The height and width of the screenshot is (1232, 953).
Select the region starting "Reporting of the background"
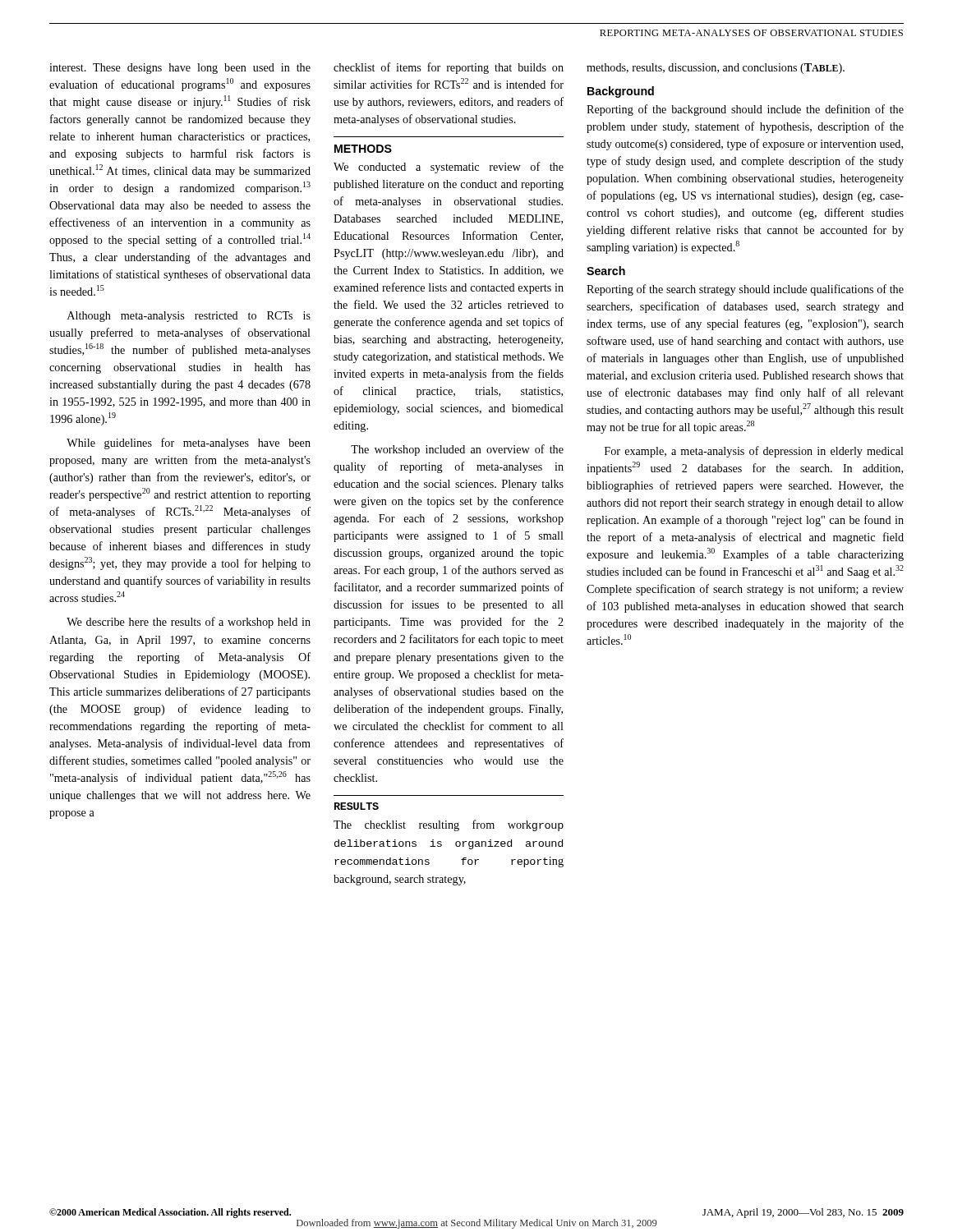pyautogui.click(x=745, y=179)
